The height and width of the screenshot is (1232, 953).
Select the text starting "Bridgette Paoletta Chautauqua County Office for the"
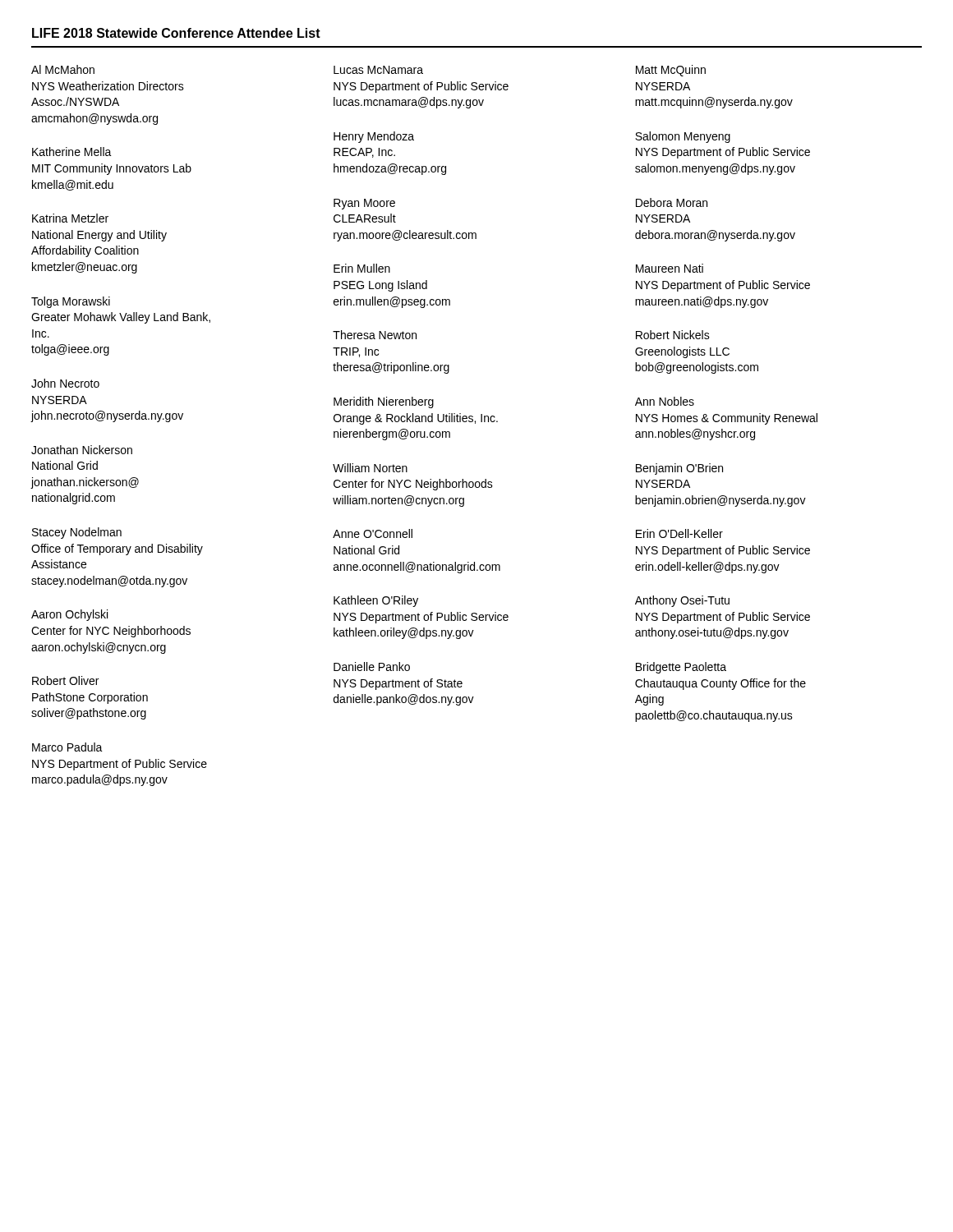click(778, 692)
